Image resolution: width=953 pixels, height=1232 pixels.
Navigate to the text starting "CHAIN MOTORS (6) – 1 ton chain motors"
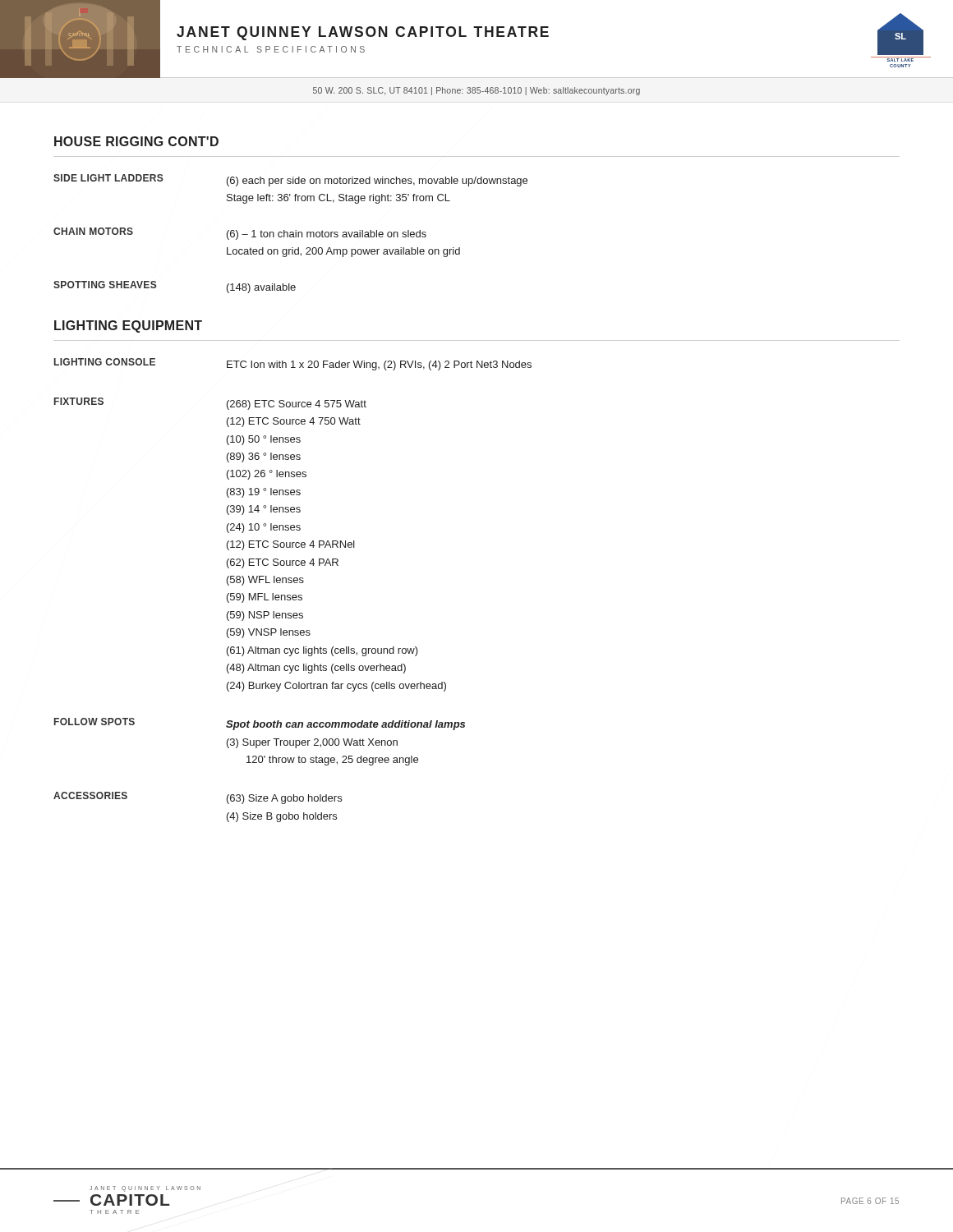click(240, 234)
